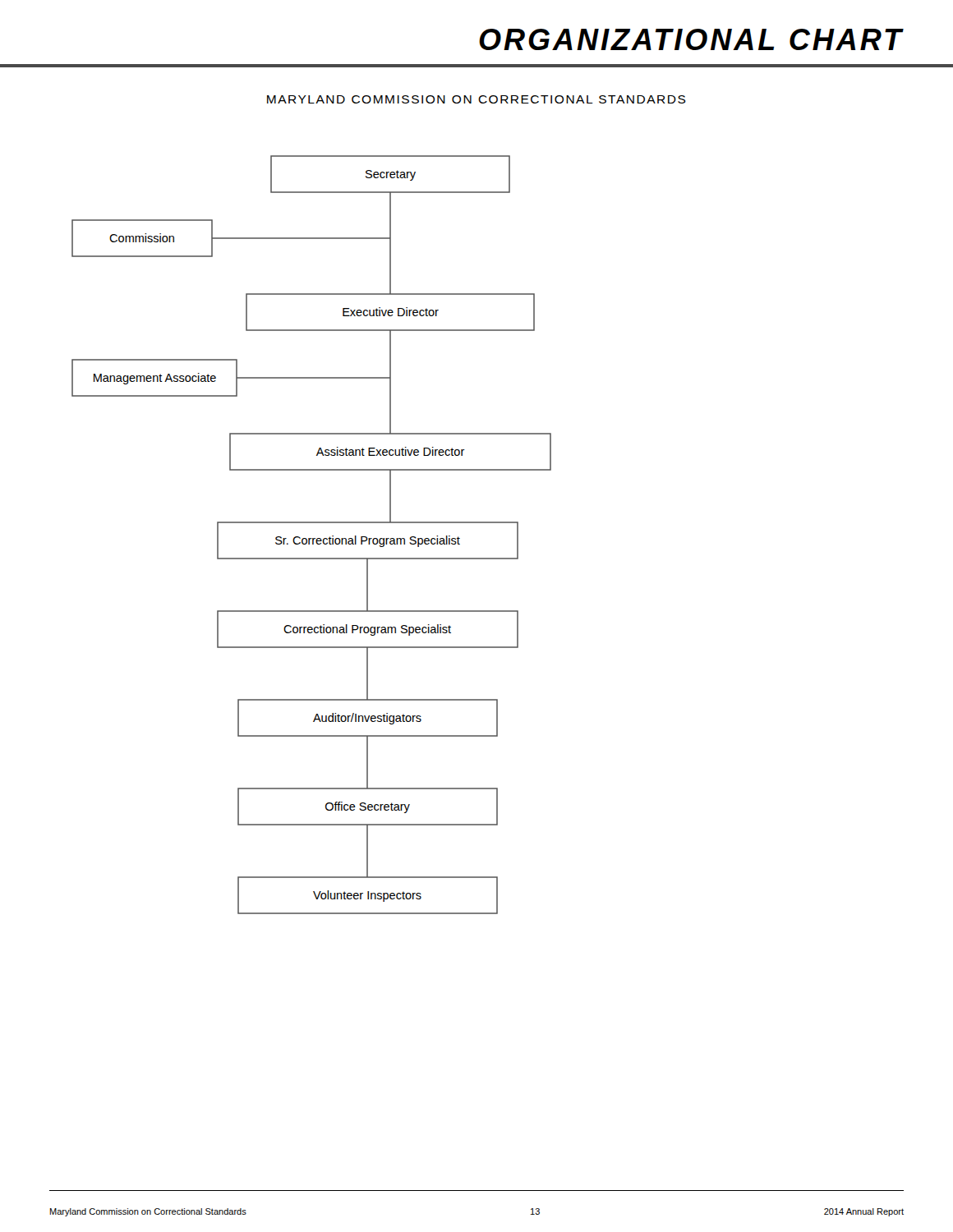
Task: Select the title with the text "ORGANIZATIONAL CHART"
Action: tap(691, 40)
